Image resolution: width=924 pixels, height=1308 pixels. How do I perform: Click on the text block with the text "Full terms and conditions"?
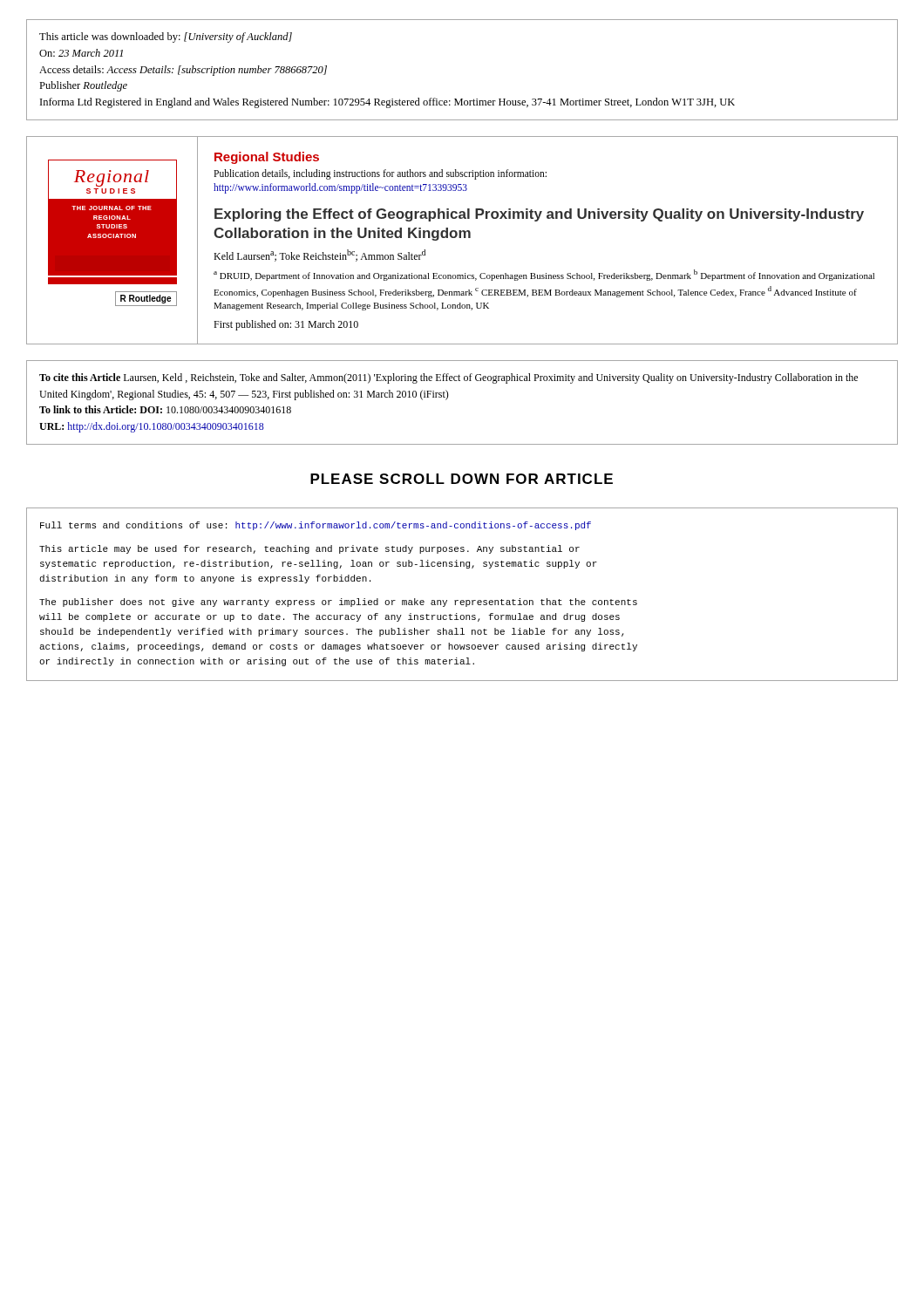tap(462, 594)
